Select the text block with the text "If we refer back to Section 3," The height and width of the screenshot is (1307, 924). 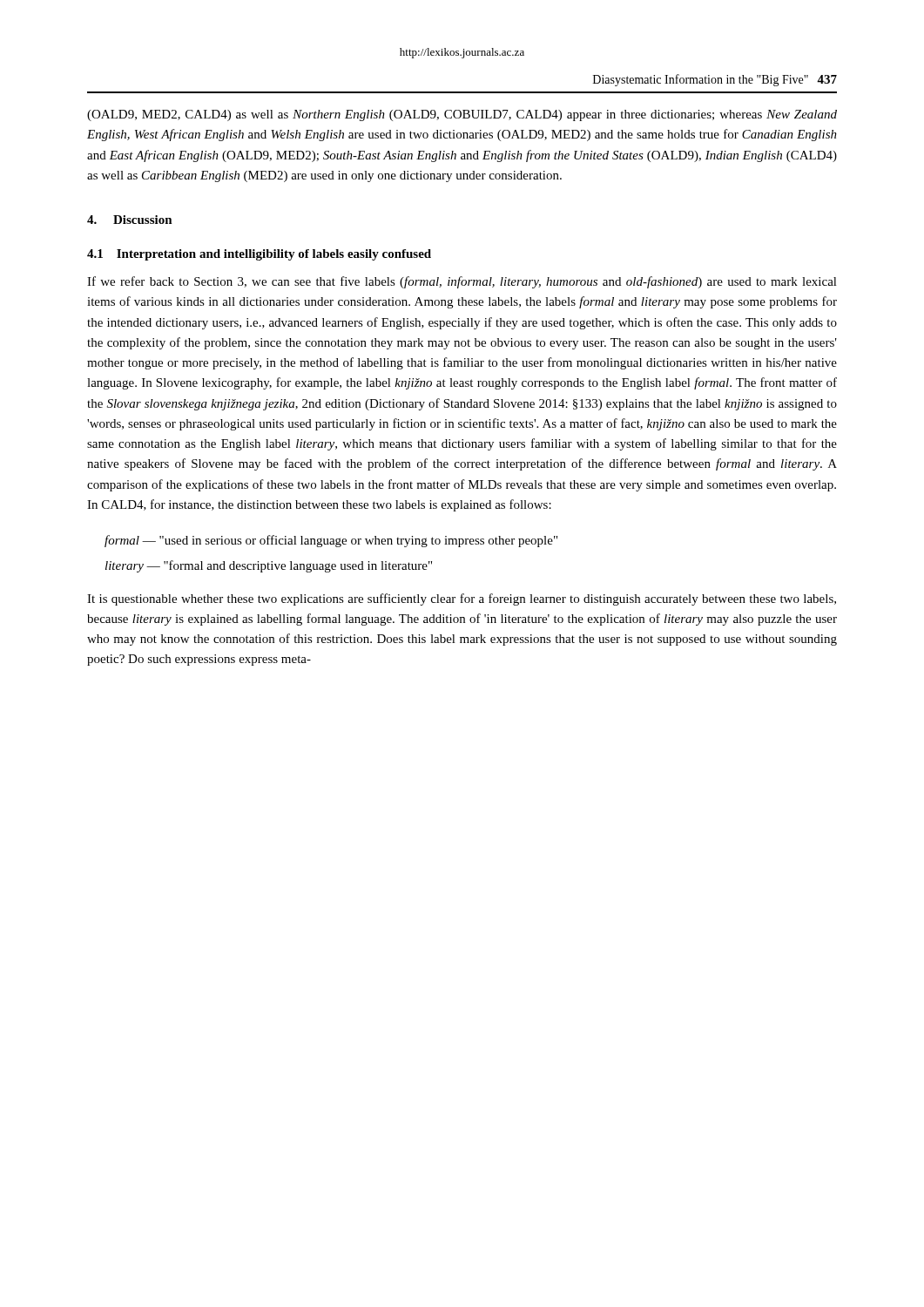pyautogui.click(x=462, y=393)
